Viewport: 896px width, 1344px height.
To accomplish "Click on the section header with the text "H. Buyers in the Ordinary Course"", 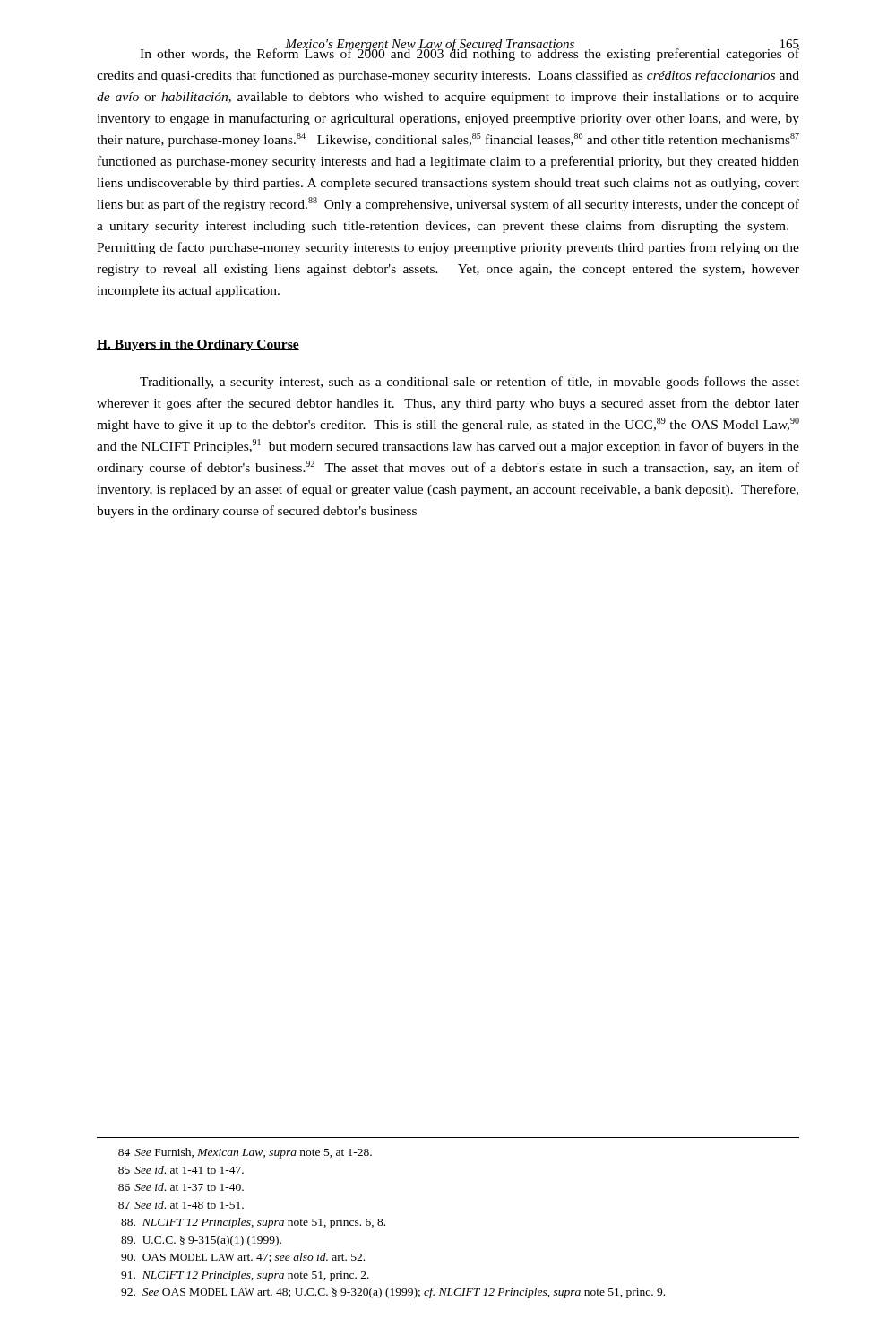I will click(x=198, y=344).
